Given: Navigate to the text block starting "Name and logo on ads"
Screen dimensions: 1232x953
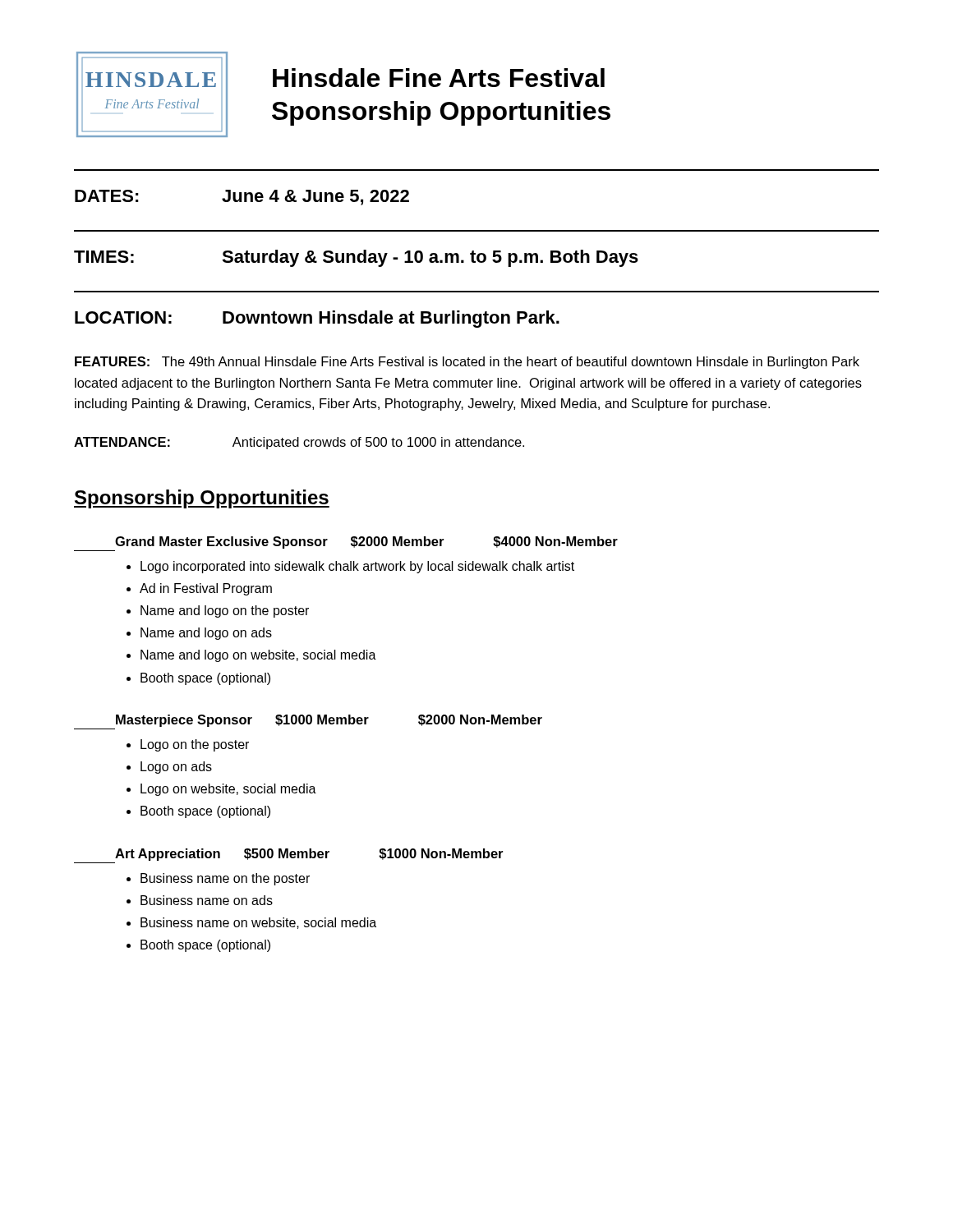Looking at the screenshot, I should coord(206,633).
